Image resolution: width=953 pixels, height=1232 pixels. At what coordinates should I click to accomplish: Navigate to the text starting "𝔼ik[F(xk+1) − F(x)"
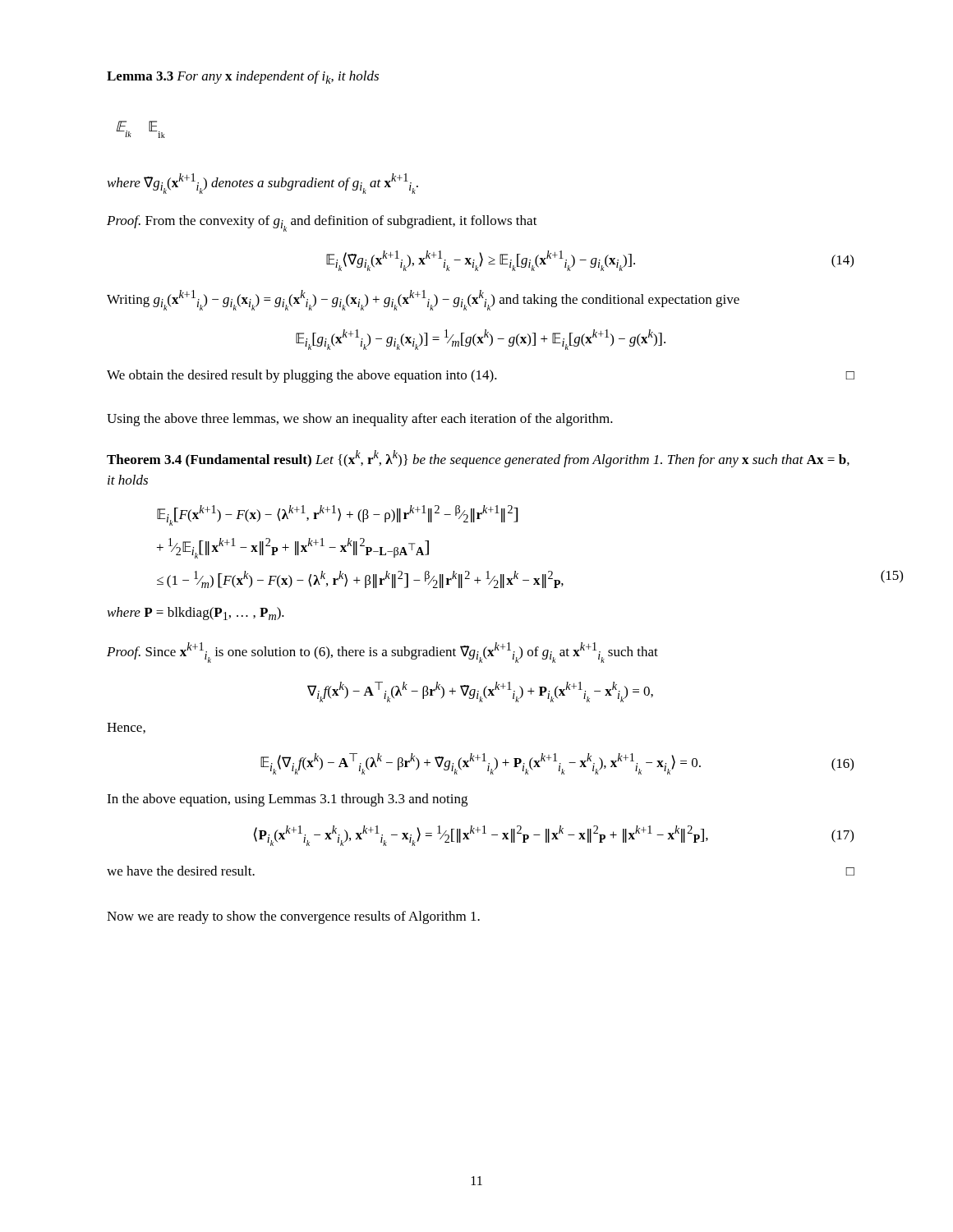point(337,515)
